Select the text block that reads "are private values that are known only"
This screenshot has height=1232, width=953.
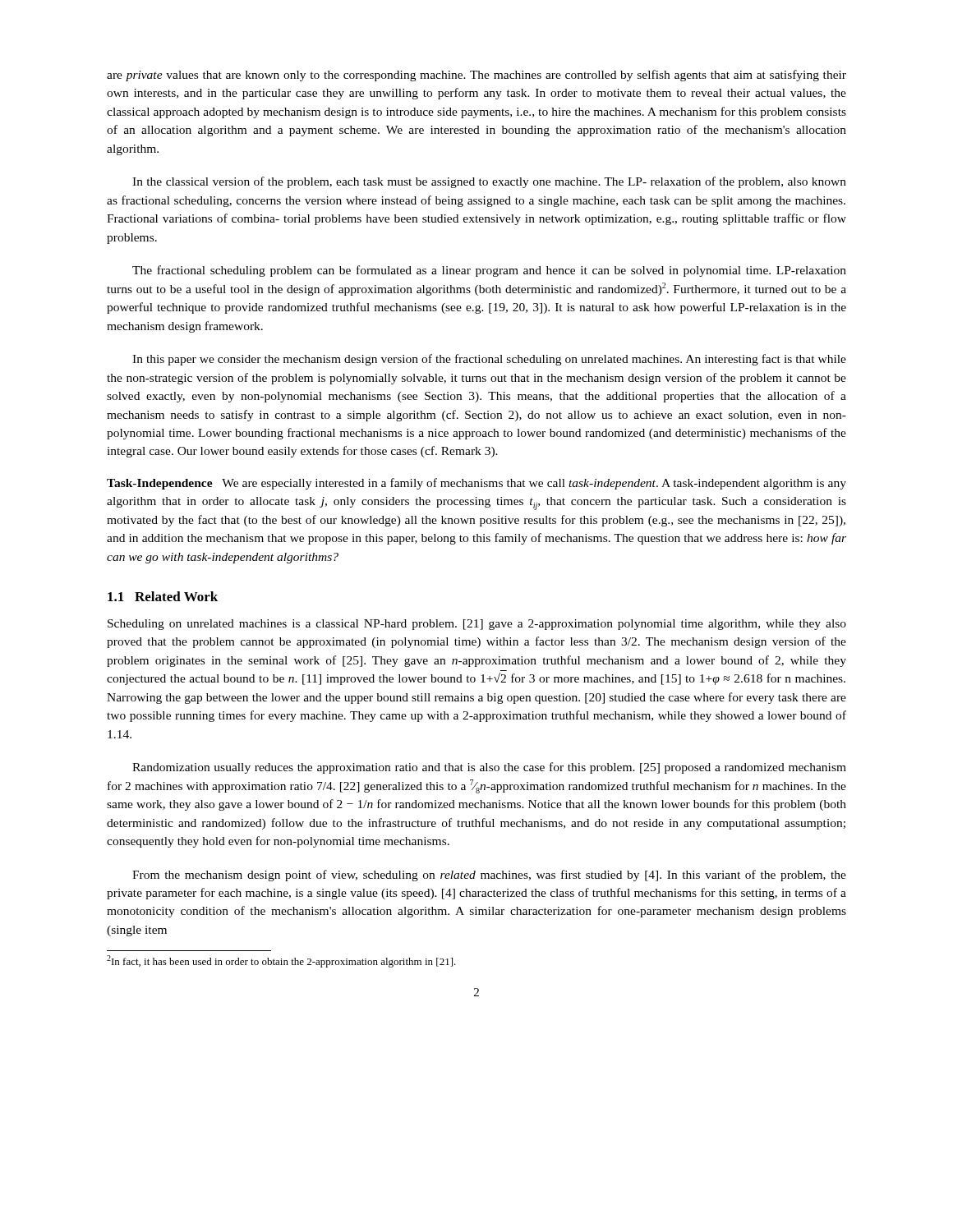tap(476, 112)
